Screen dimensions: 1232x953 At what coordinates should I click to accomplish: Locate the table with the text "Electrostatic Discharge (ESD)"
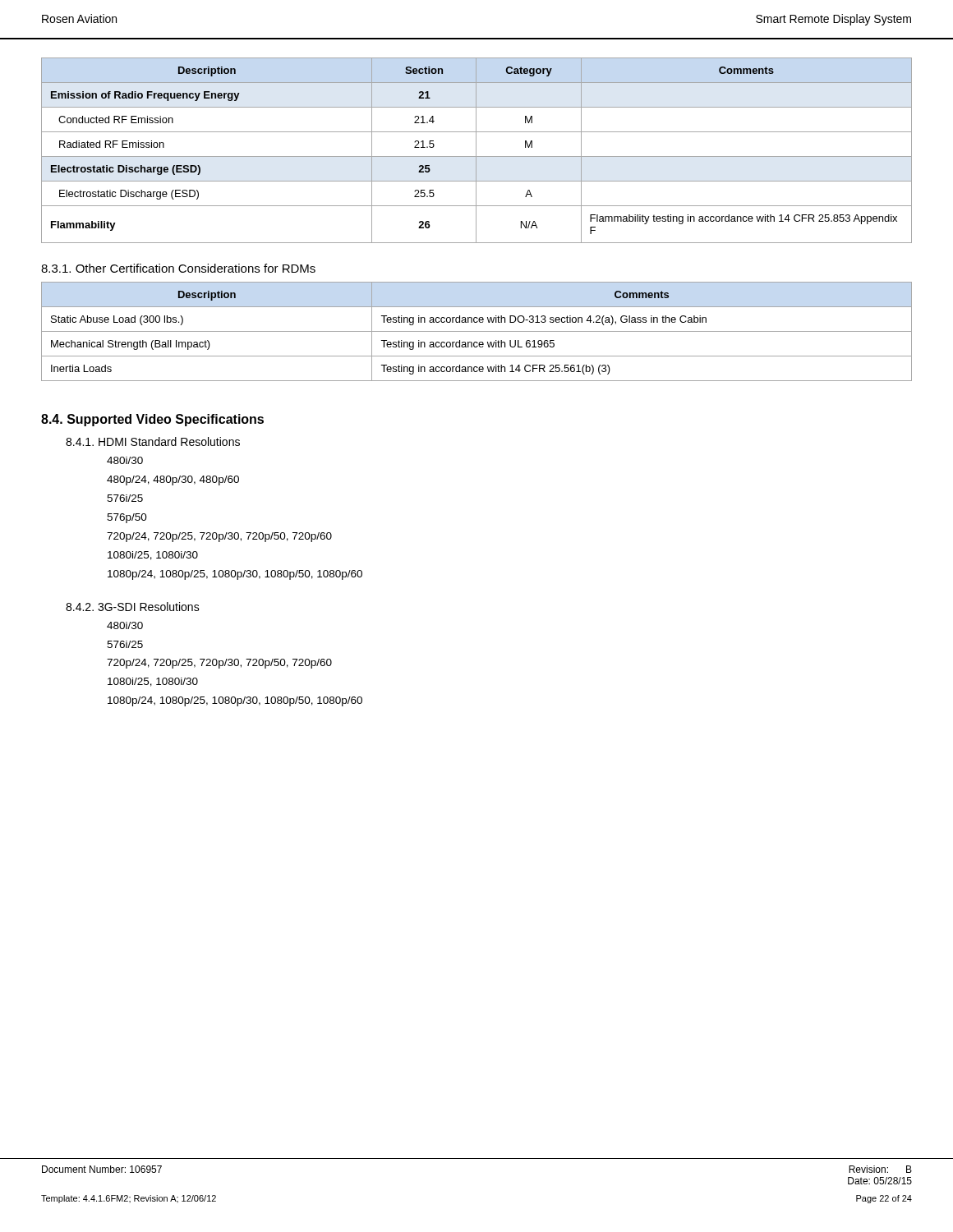click(x=476, y=150)
